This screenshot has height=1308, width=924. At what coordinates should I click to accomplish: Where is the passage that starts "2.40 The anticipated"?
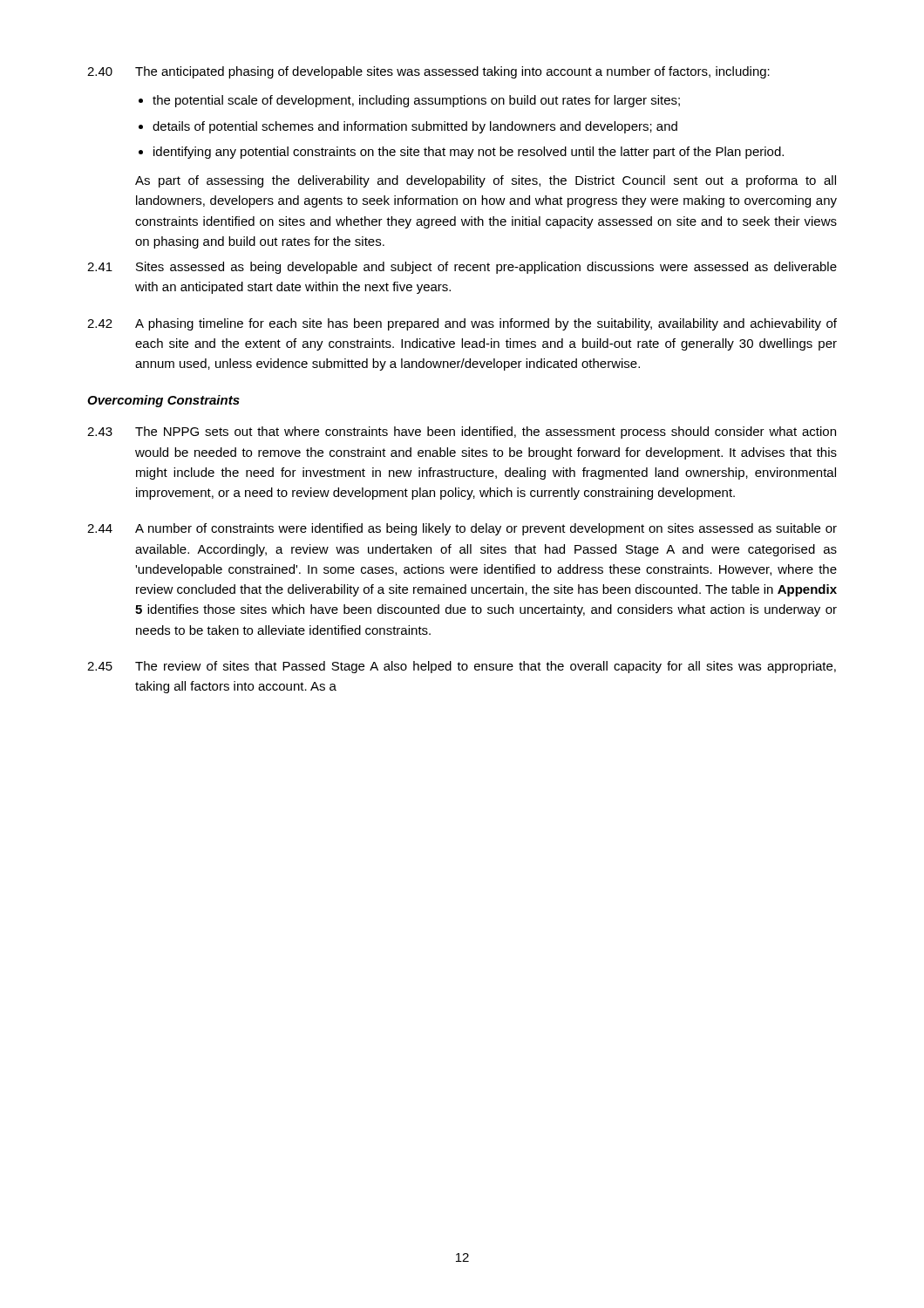(462, 156)
